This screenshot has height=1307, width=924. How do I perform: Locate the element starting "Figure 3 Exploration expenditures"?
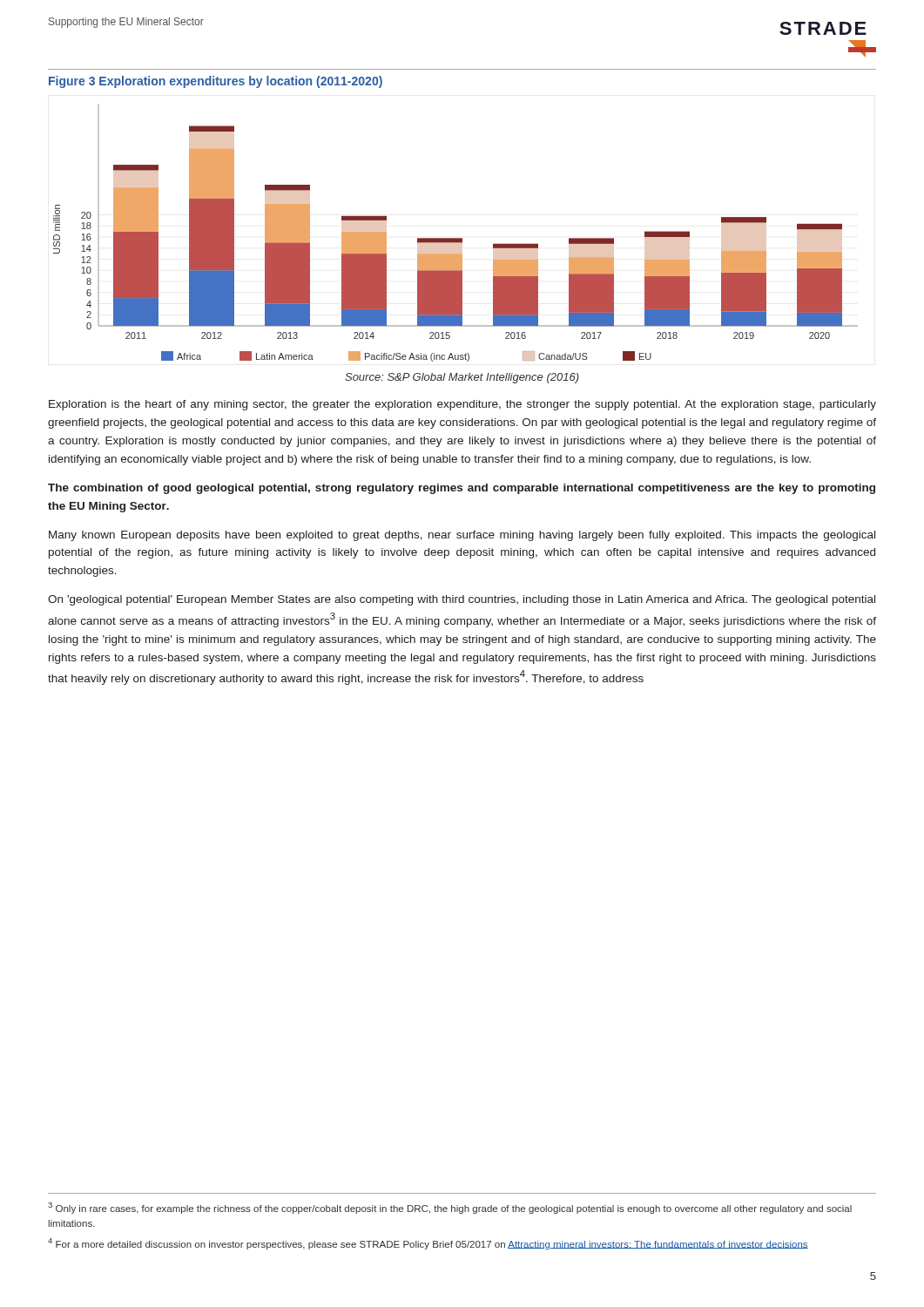[x=215, y=81]
